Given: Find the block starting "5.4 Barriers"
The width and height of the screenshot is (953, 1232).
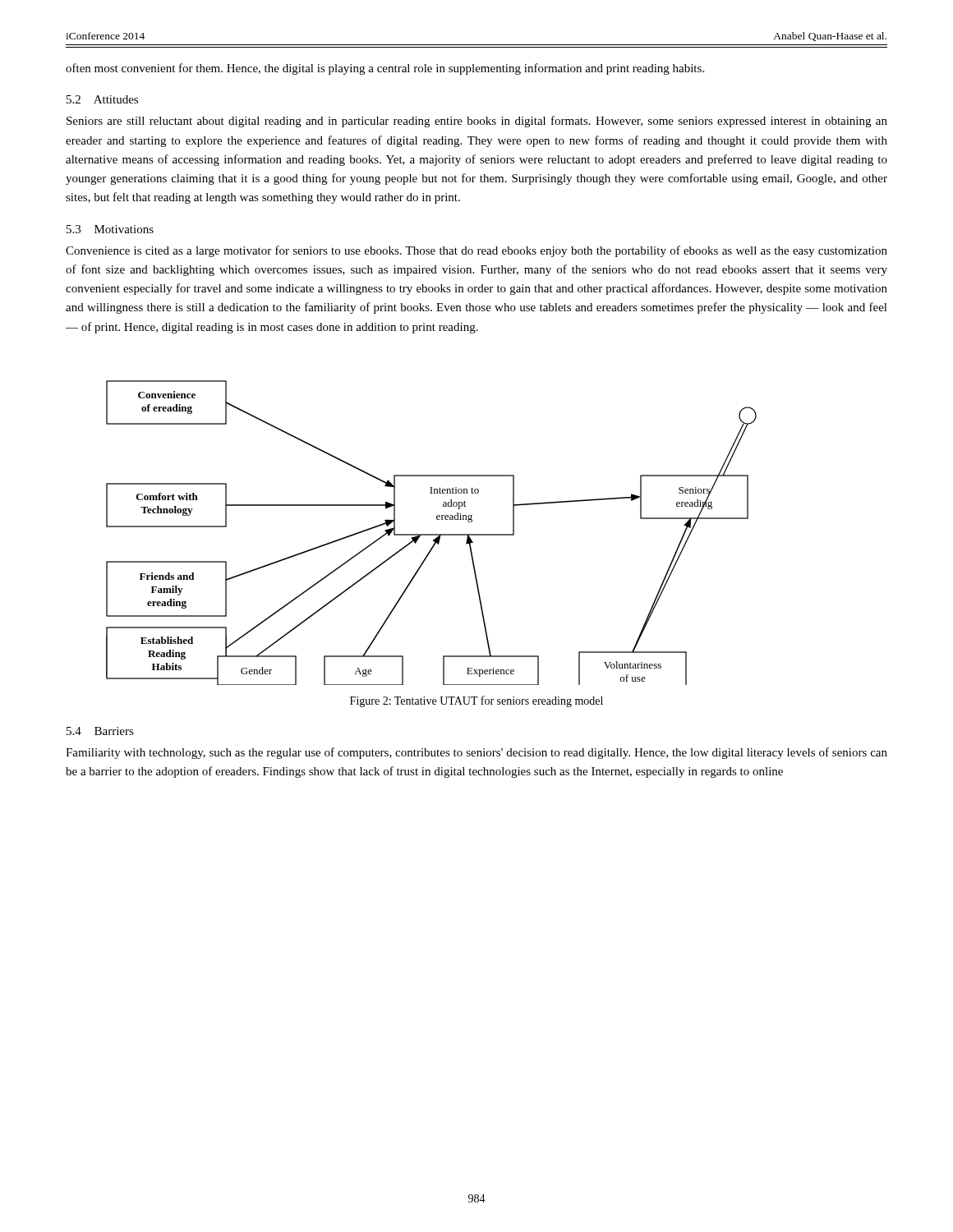Looking at the screenshot, I should (x=100, y=731).
